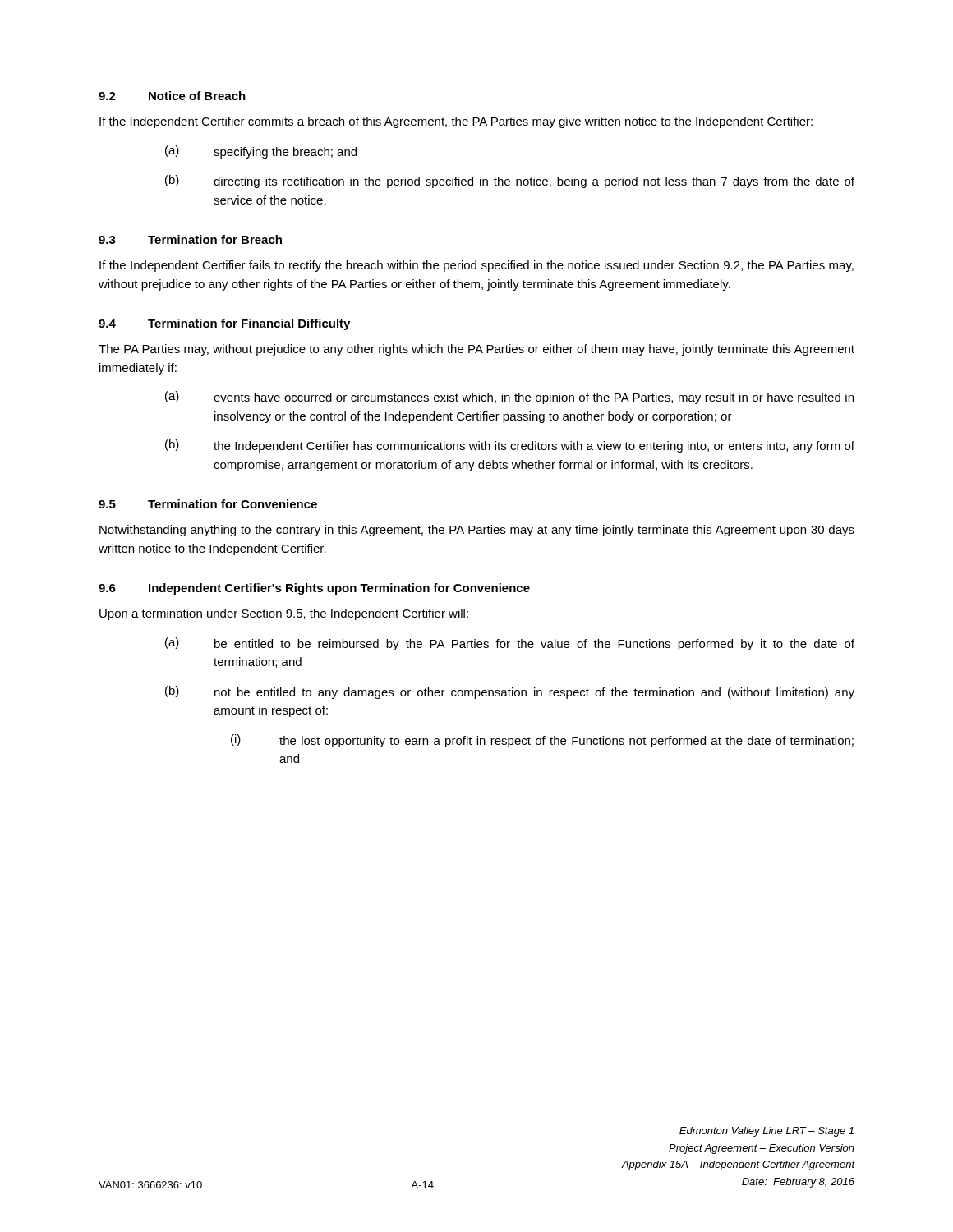Locate the section header containing "9.4 Termination for Financial"
953x1232 pixels.
pyautogui.click(x=224, y=323)
